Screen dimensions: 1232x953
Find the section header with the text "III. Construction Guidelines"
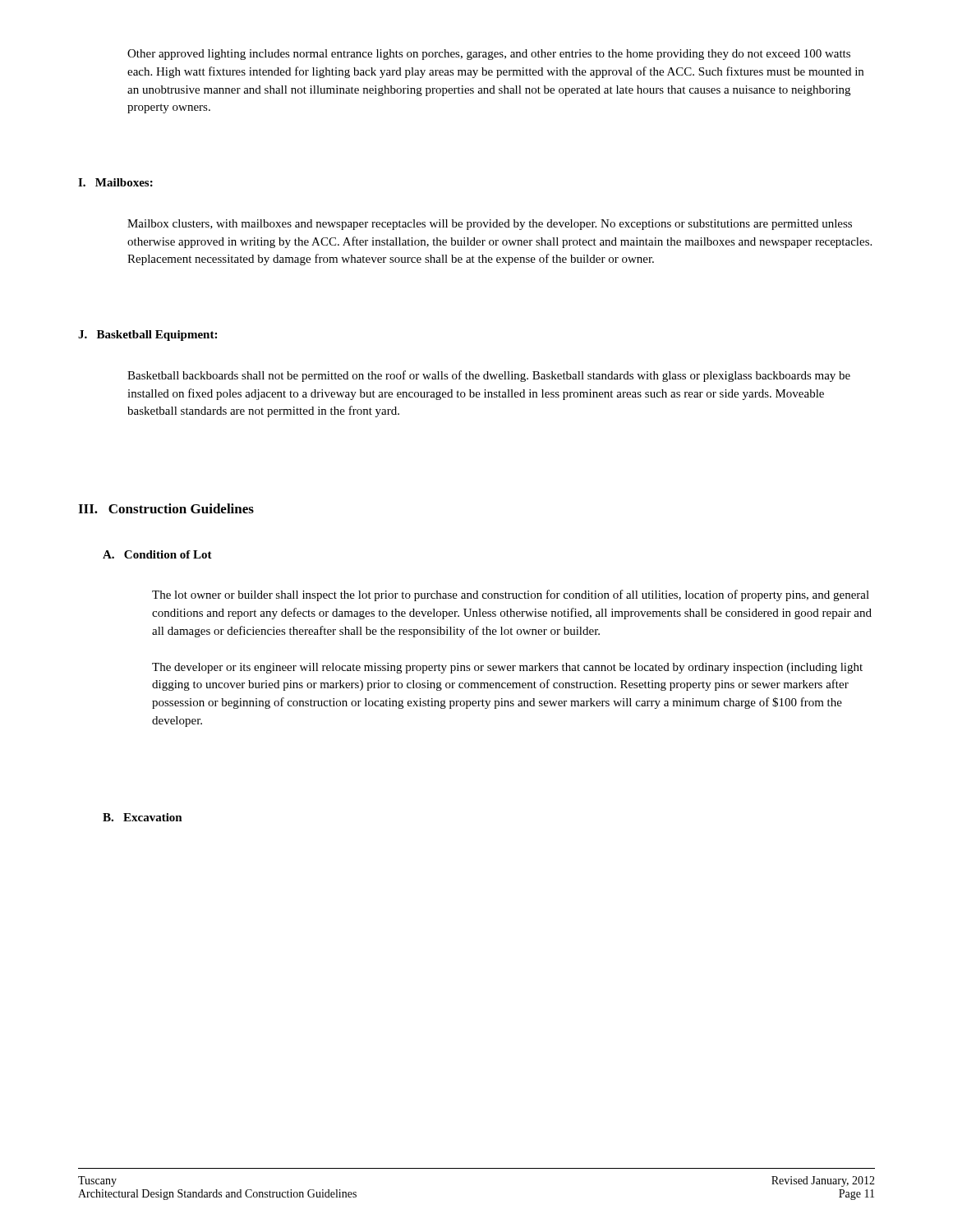click(166, 509)
